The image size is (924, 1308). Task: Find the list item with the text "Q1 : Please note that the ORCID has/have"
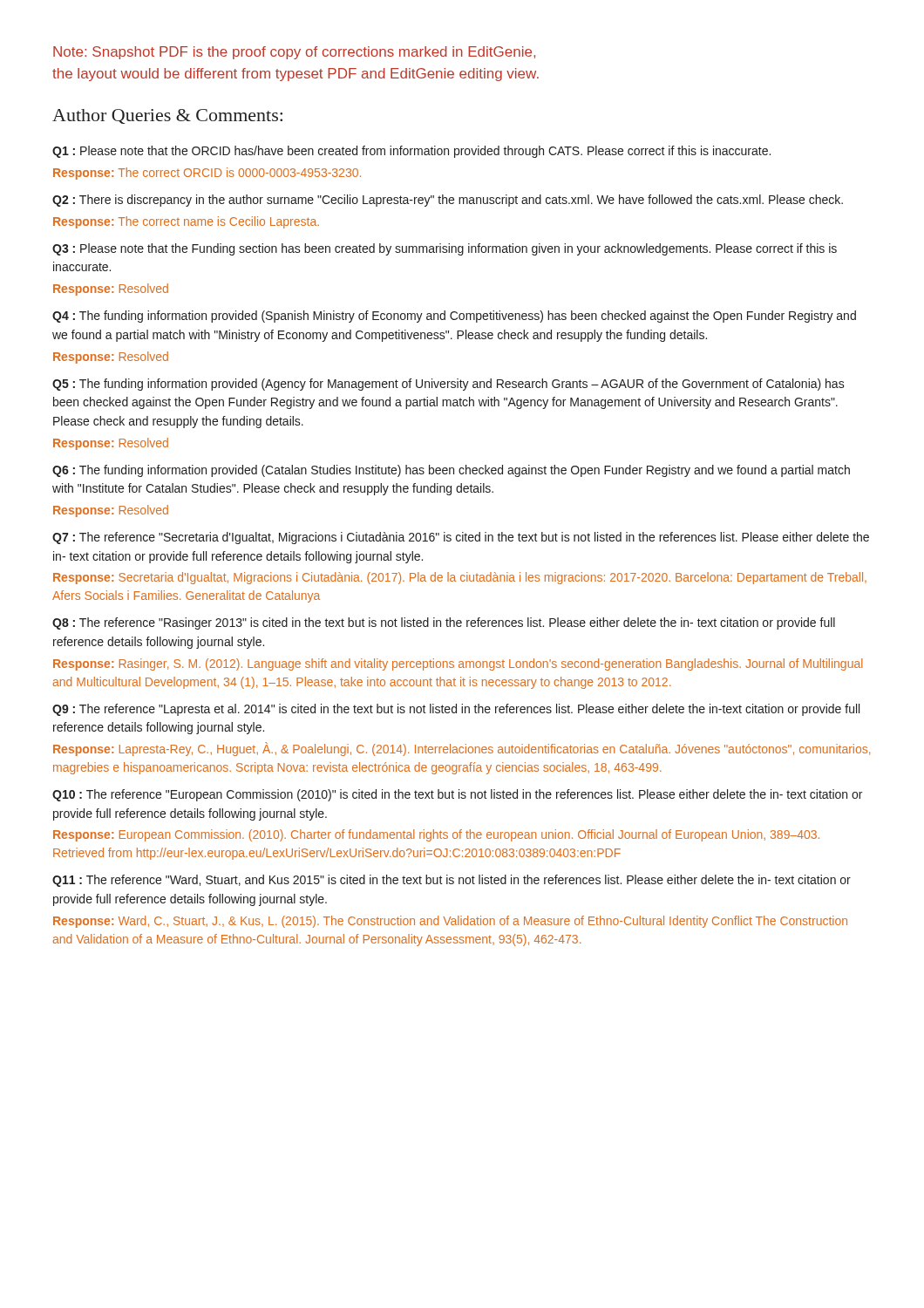click(462, 162)
